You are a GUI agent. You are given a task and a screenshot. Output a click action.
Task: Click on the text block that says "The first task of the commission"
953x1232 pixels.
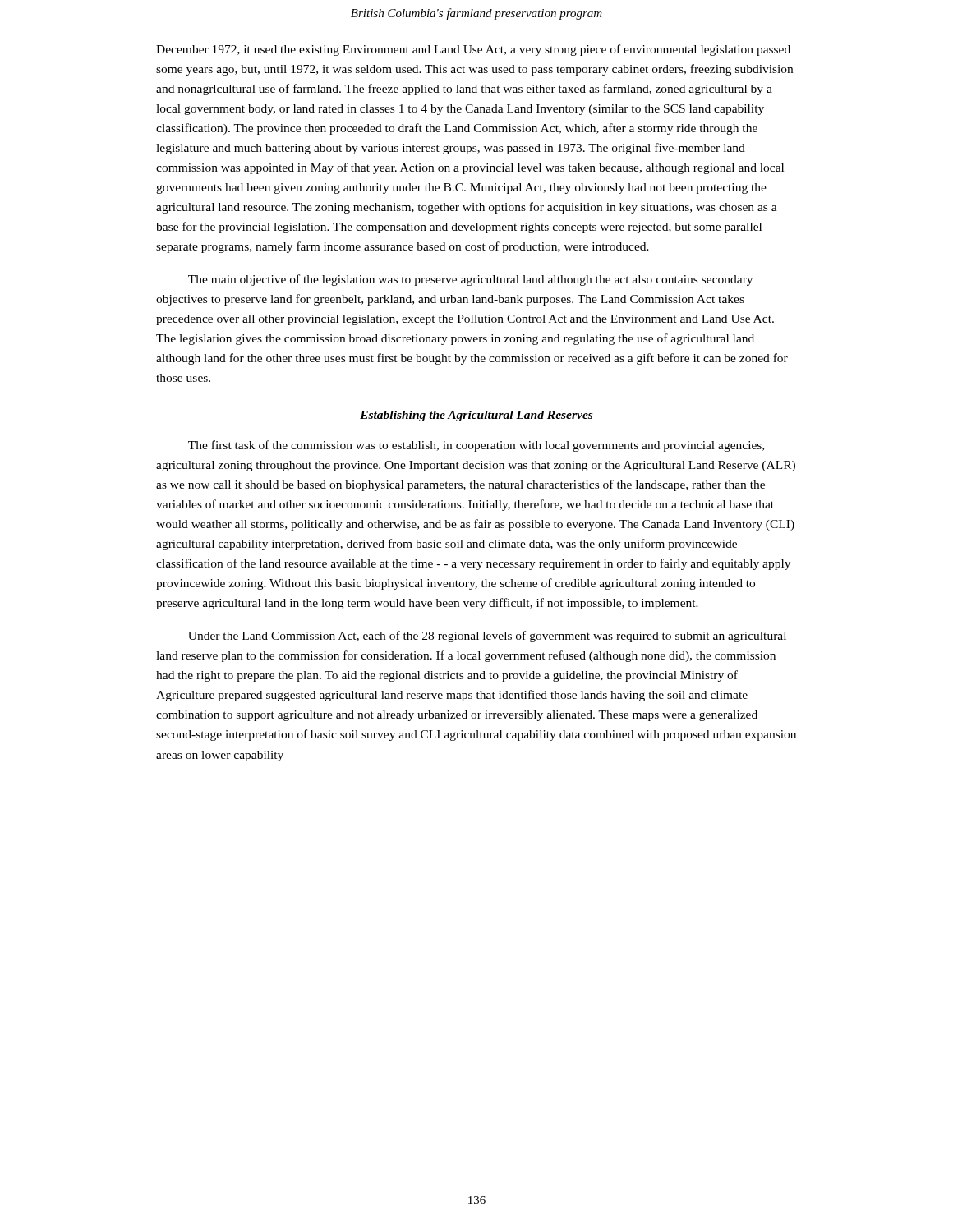tap(476, 524)
